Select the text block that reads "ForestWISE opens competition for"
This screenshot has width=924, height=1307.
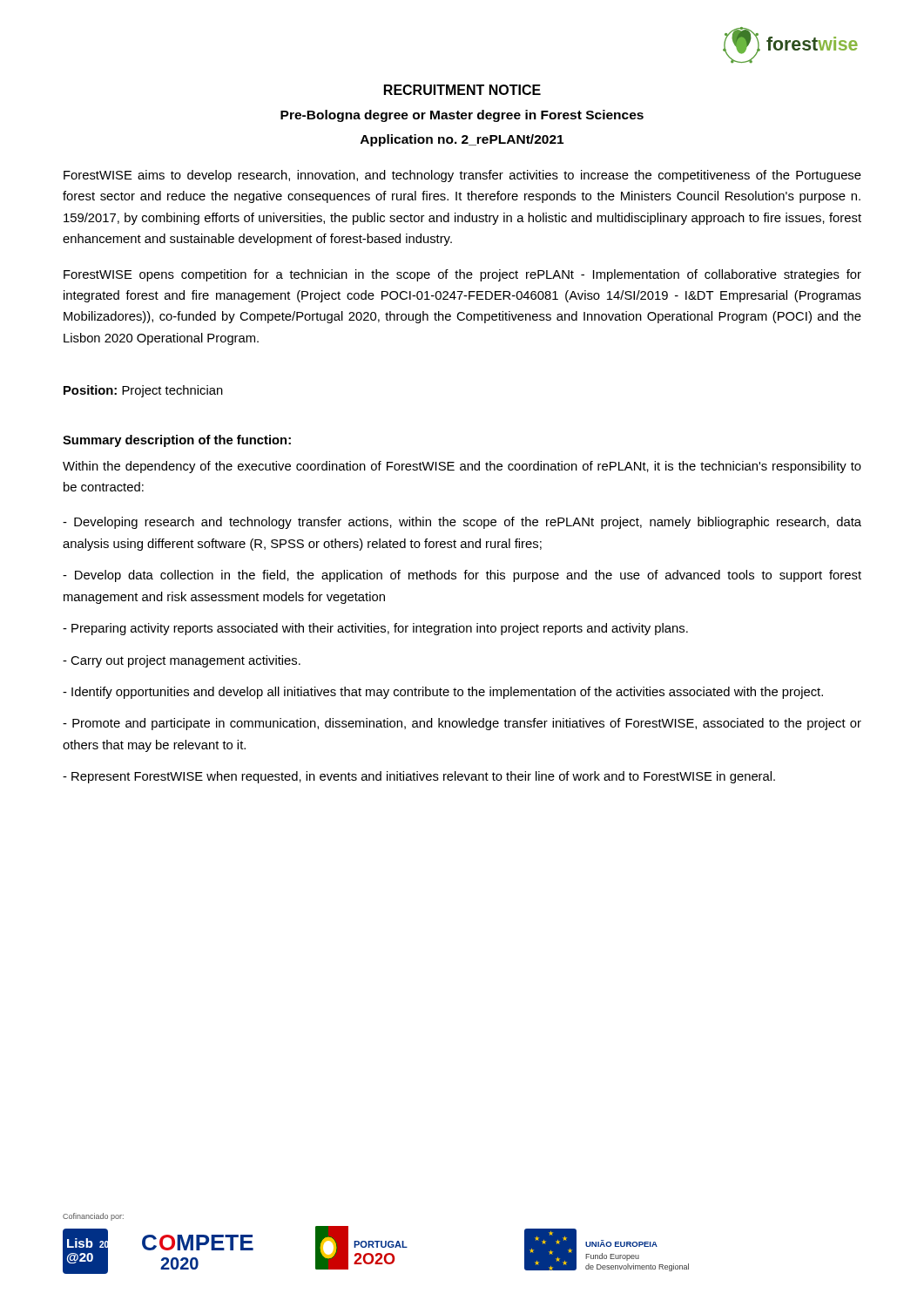[x=462, y=306]
